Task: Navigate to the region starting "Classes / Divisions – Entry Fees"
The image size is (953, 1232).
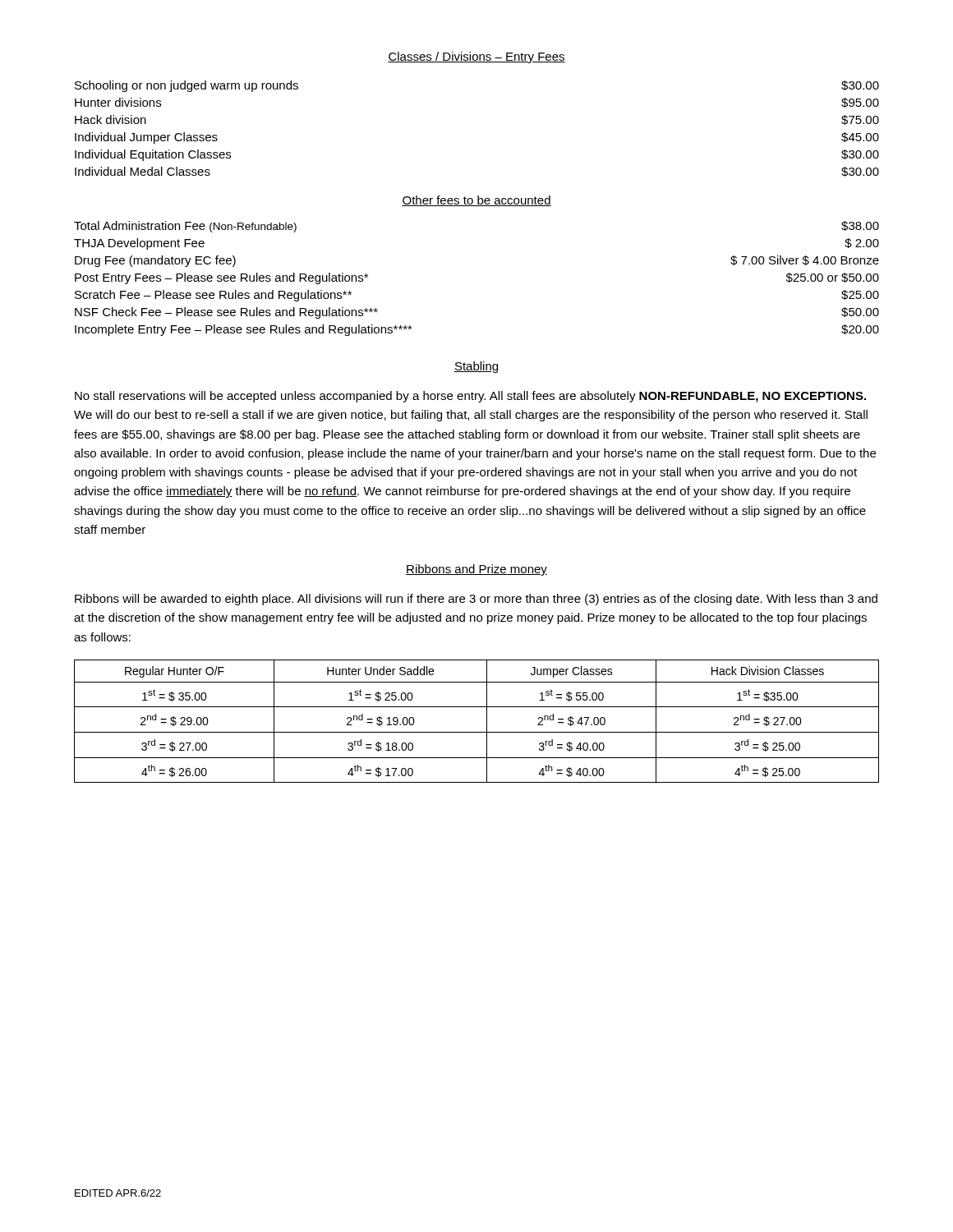Action: pos(476,56)
